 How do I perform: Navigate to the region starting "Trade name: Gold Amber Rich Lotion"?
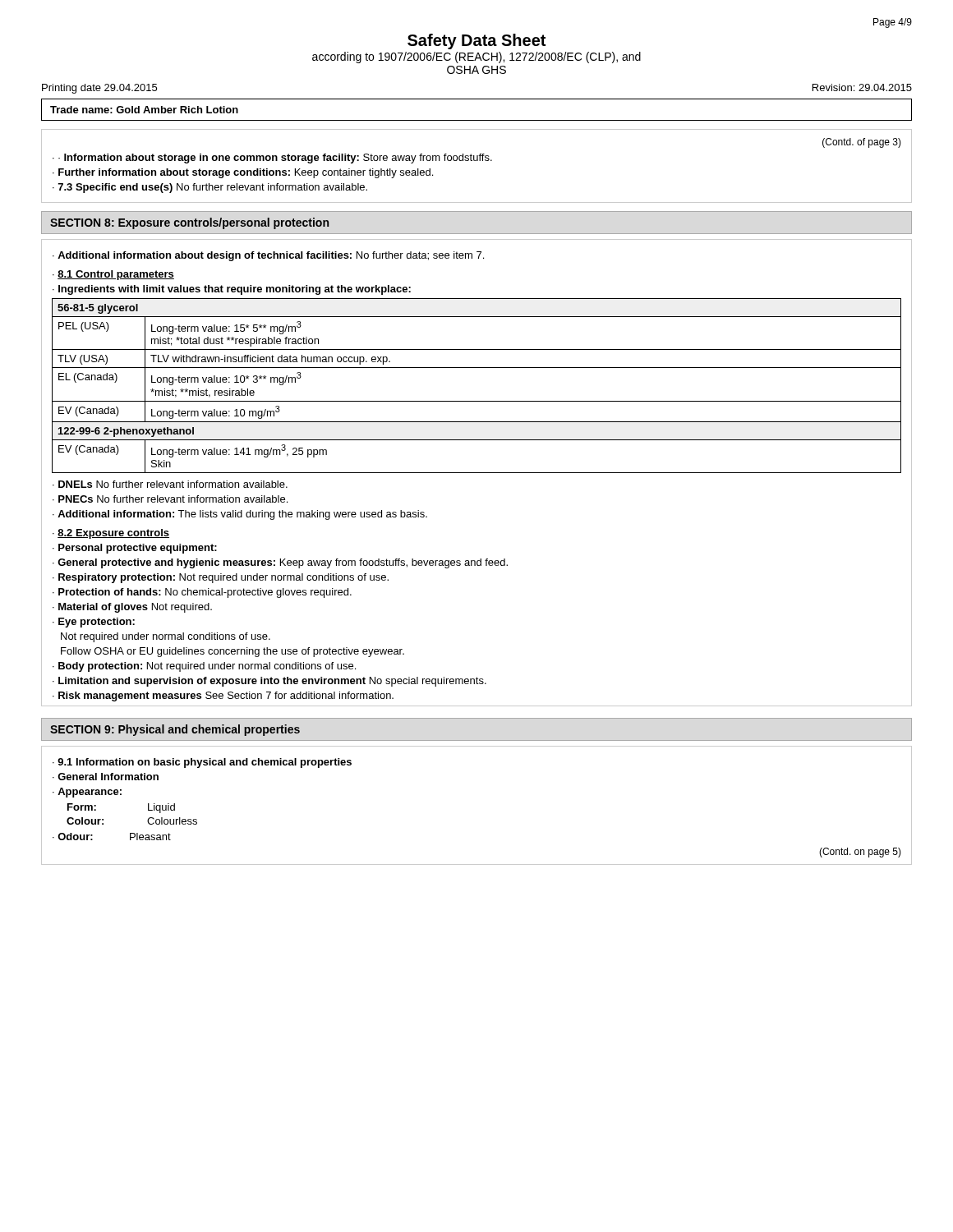point(144,110)
